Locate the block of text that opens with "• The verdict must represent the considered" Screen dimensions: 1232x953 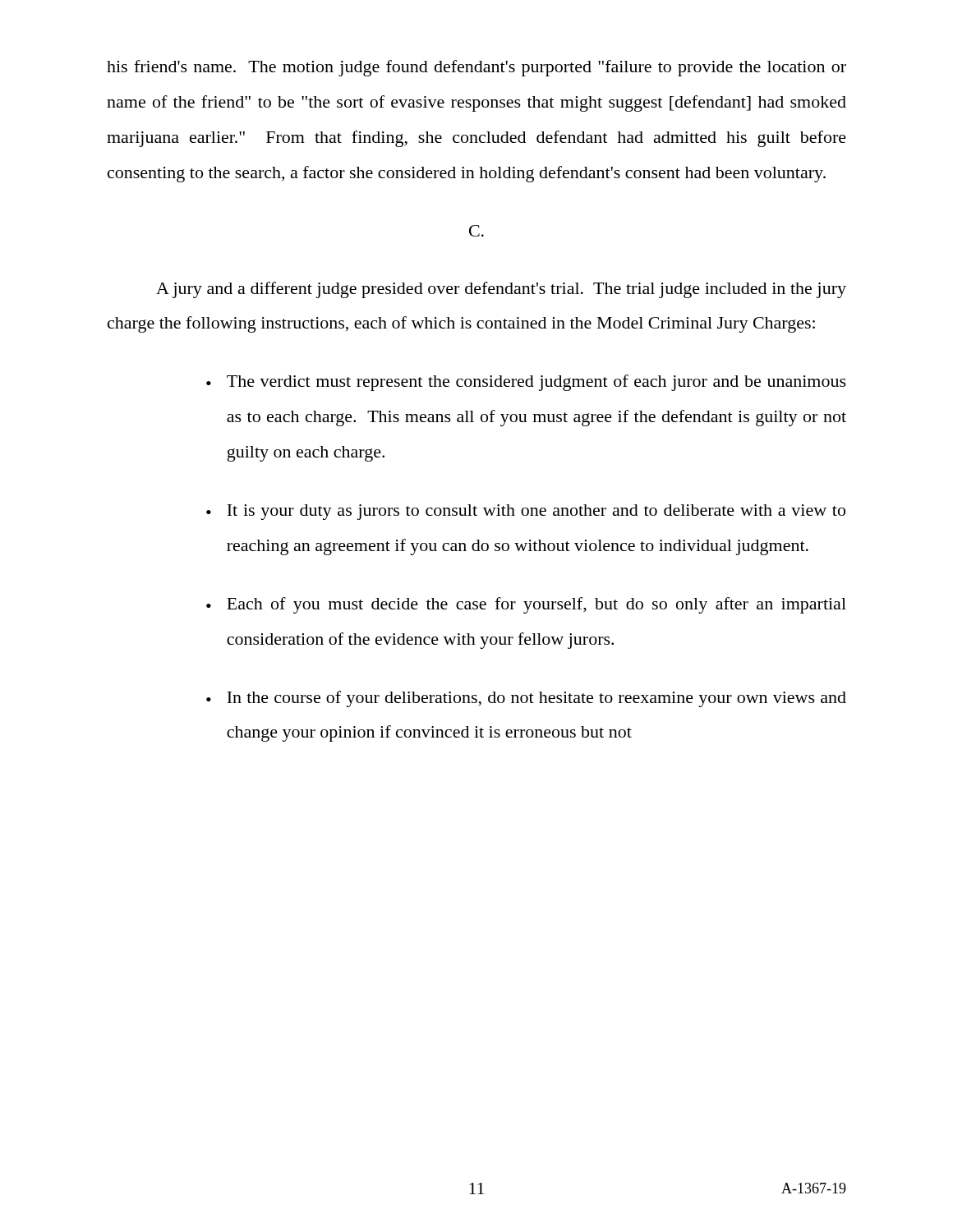(x=526, y=417)
